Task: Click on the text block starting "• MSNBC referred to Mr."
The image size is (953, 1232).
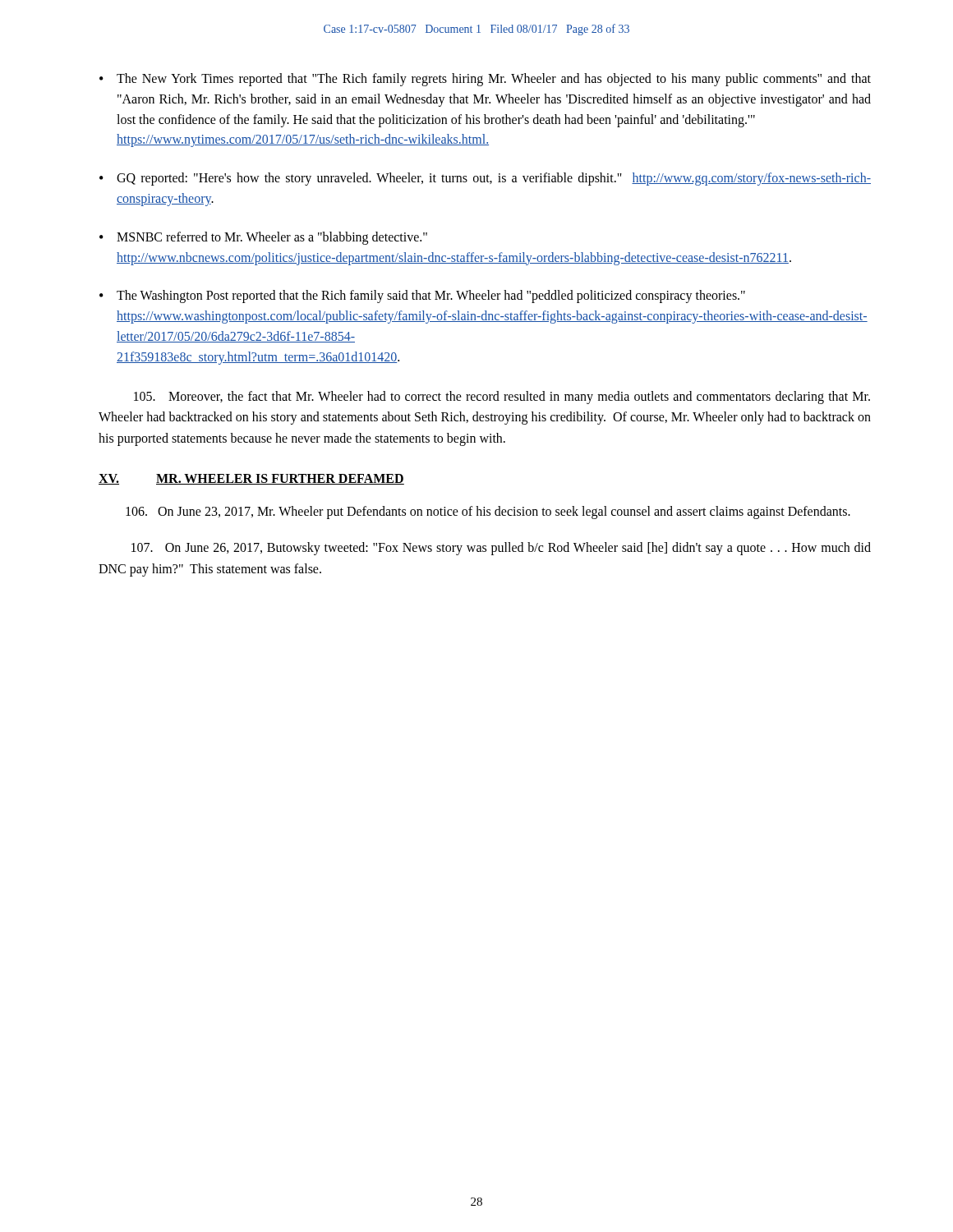Action: 485,248
